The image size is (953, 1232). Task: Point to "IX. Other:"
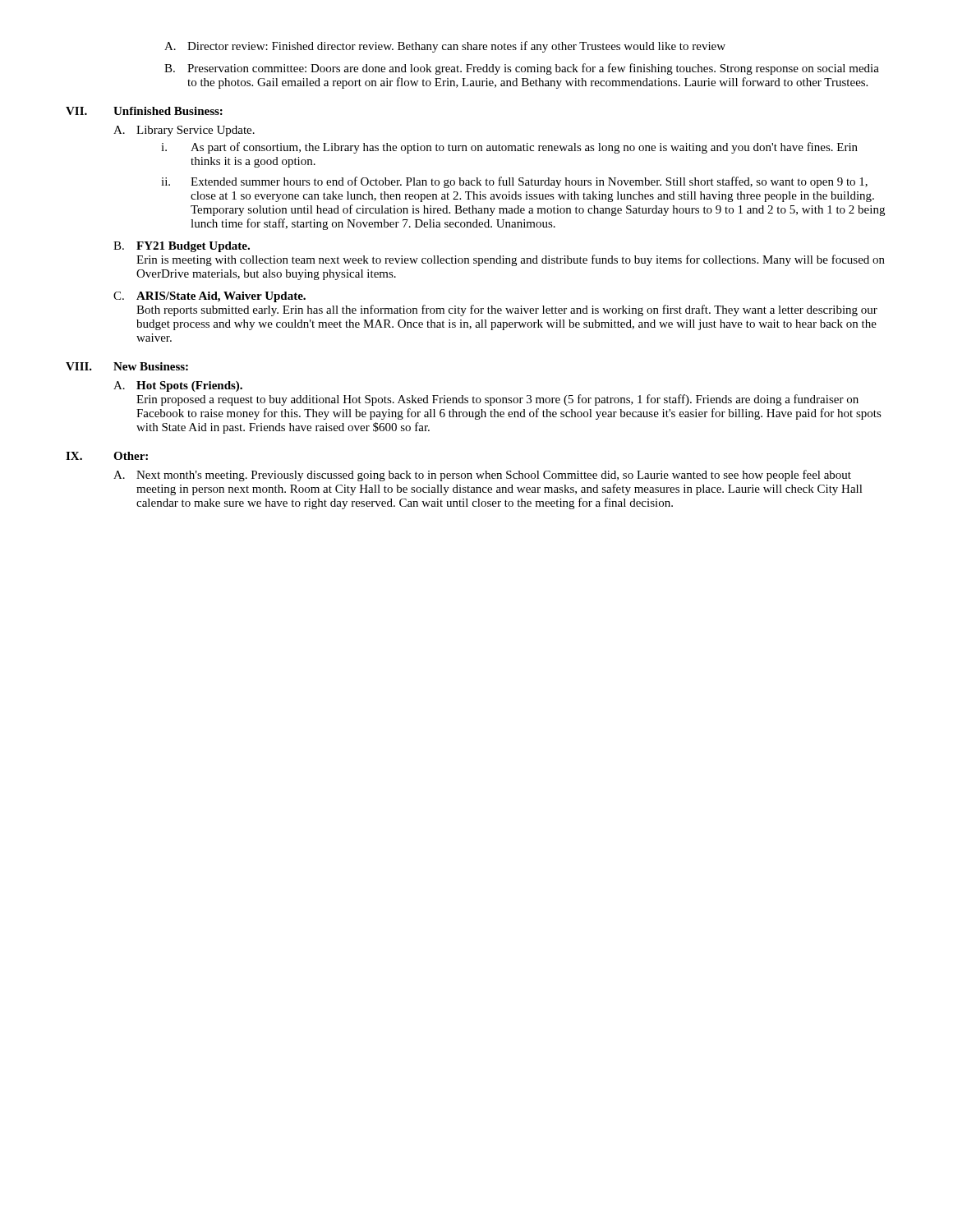pyautogui.click(x=76, y=455)
